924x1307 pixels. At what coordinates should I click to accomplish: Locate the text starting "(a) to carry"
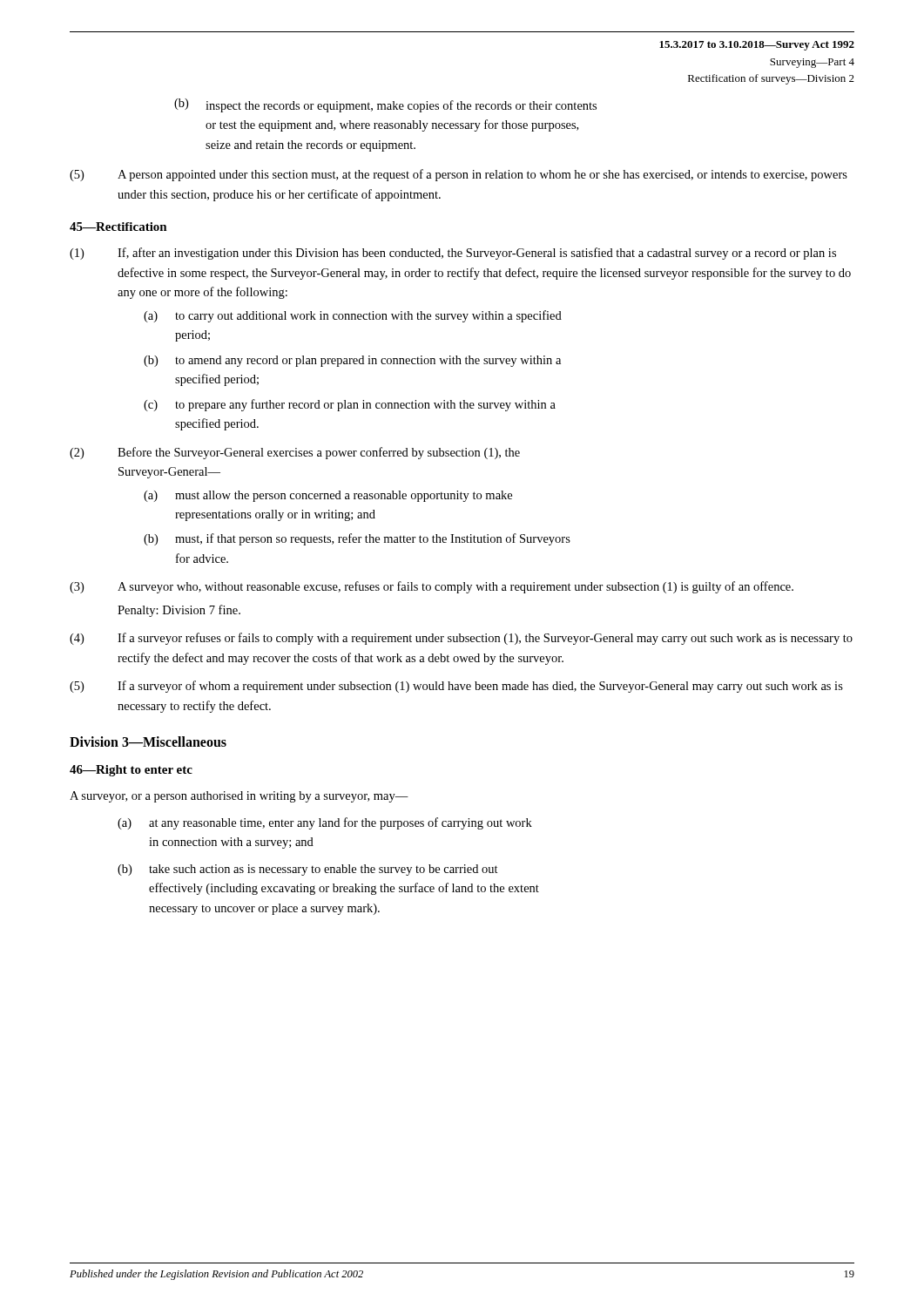(x=499, y=325)
